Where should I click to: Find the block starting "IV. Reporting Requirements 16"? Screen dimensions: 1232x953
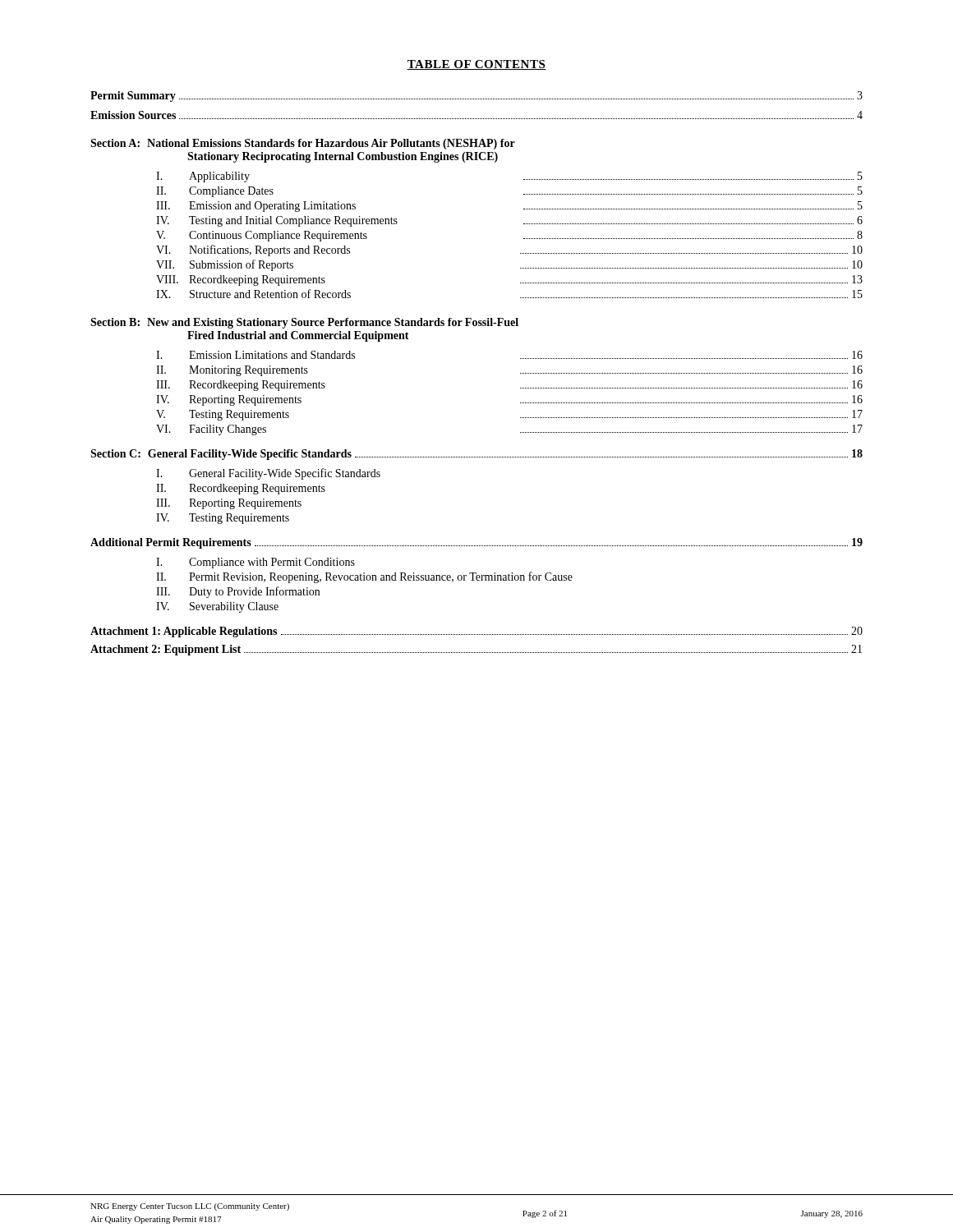pos(509,400)
